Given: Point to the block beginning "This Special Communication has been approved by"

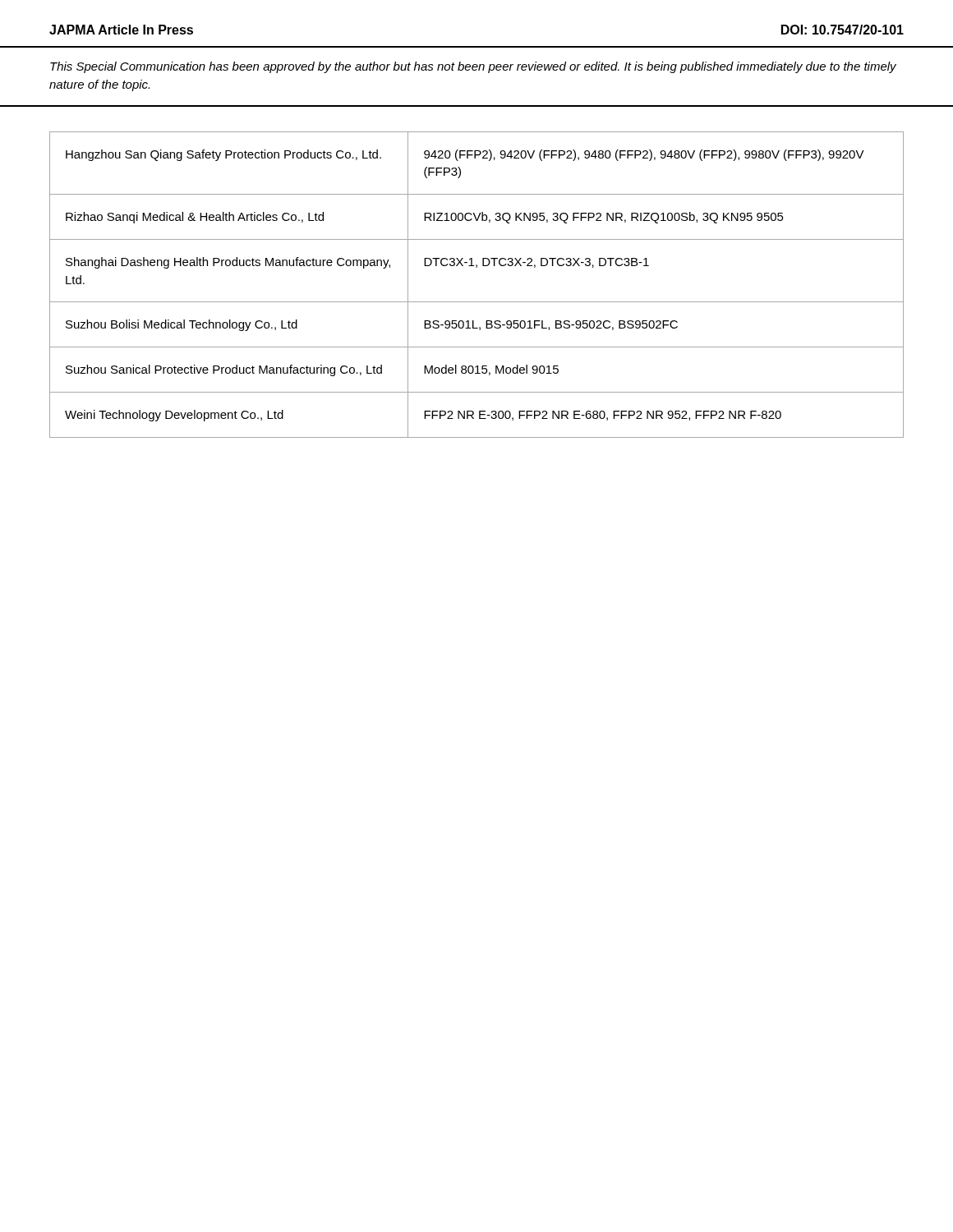Looking at the screenshot, I should [476, 75].
